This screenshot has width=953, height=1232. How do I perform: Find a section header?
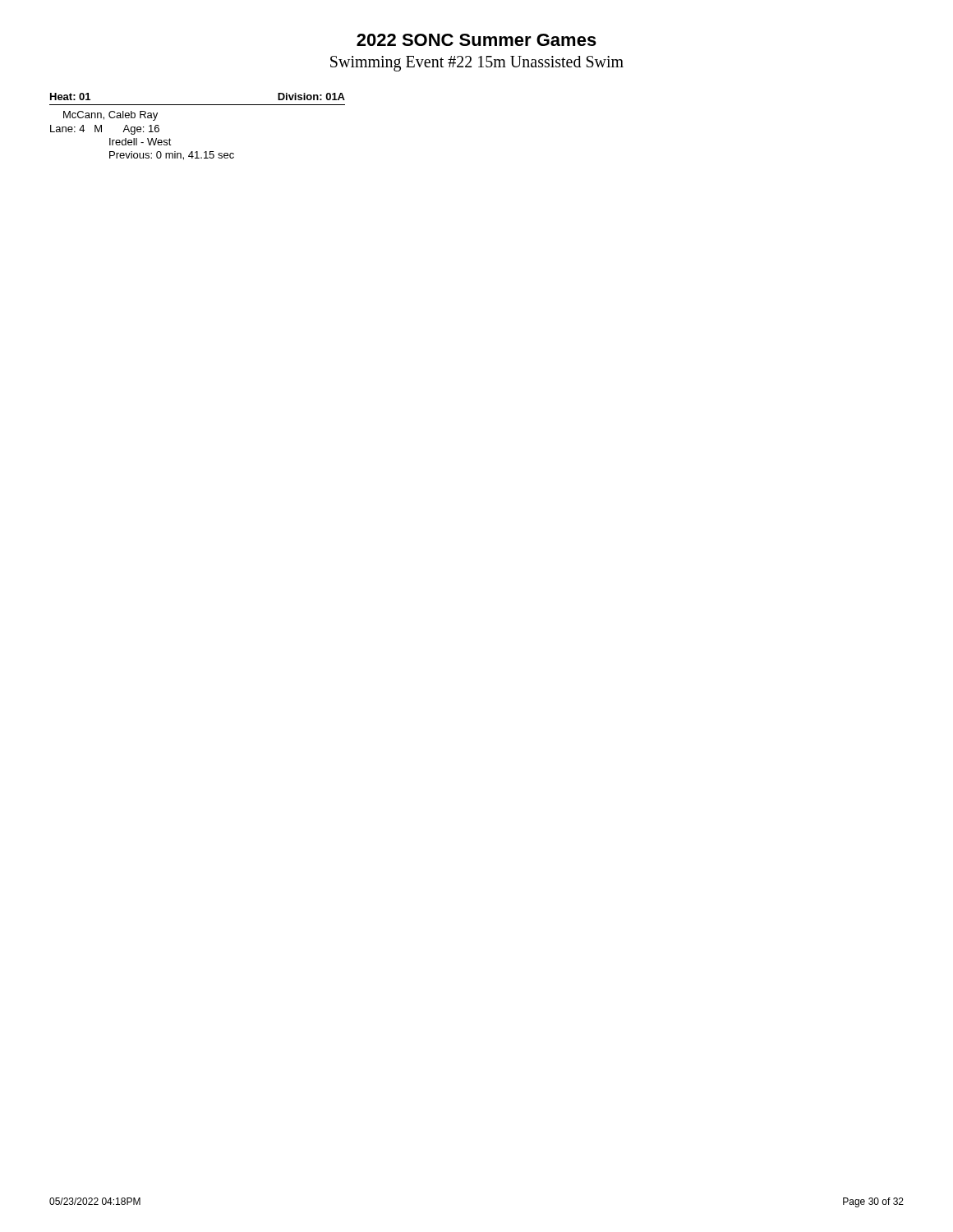tap(476, 62)
